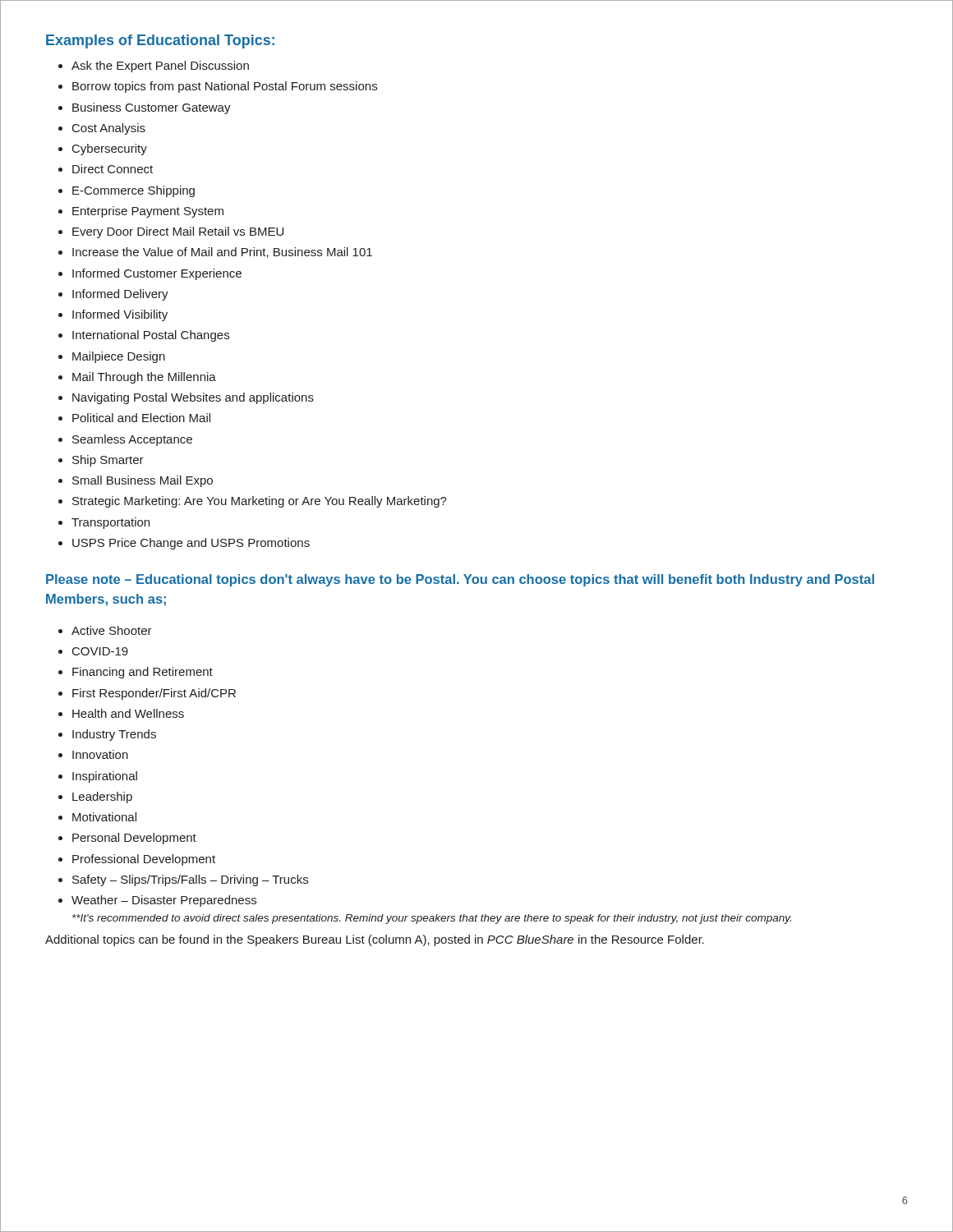
Task: Where does it say "Industry Trends"?
Action: pos(114,734)
